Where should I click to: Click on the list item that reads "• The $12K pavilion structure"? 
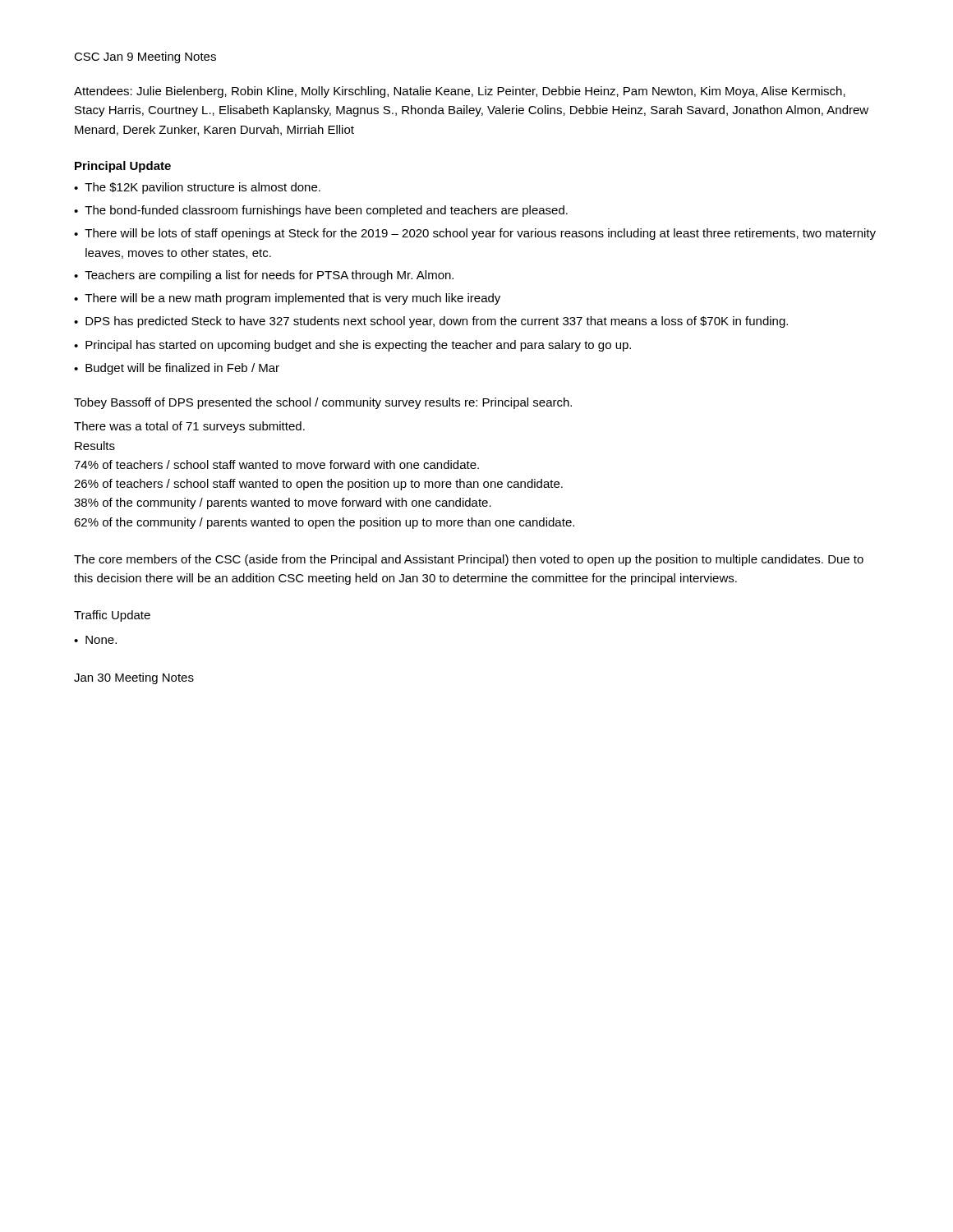197,188
